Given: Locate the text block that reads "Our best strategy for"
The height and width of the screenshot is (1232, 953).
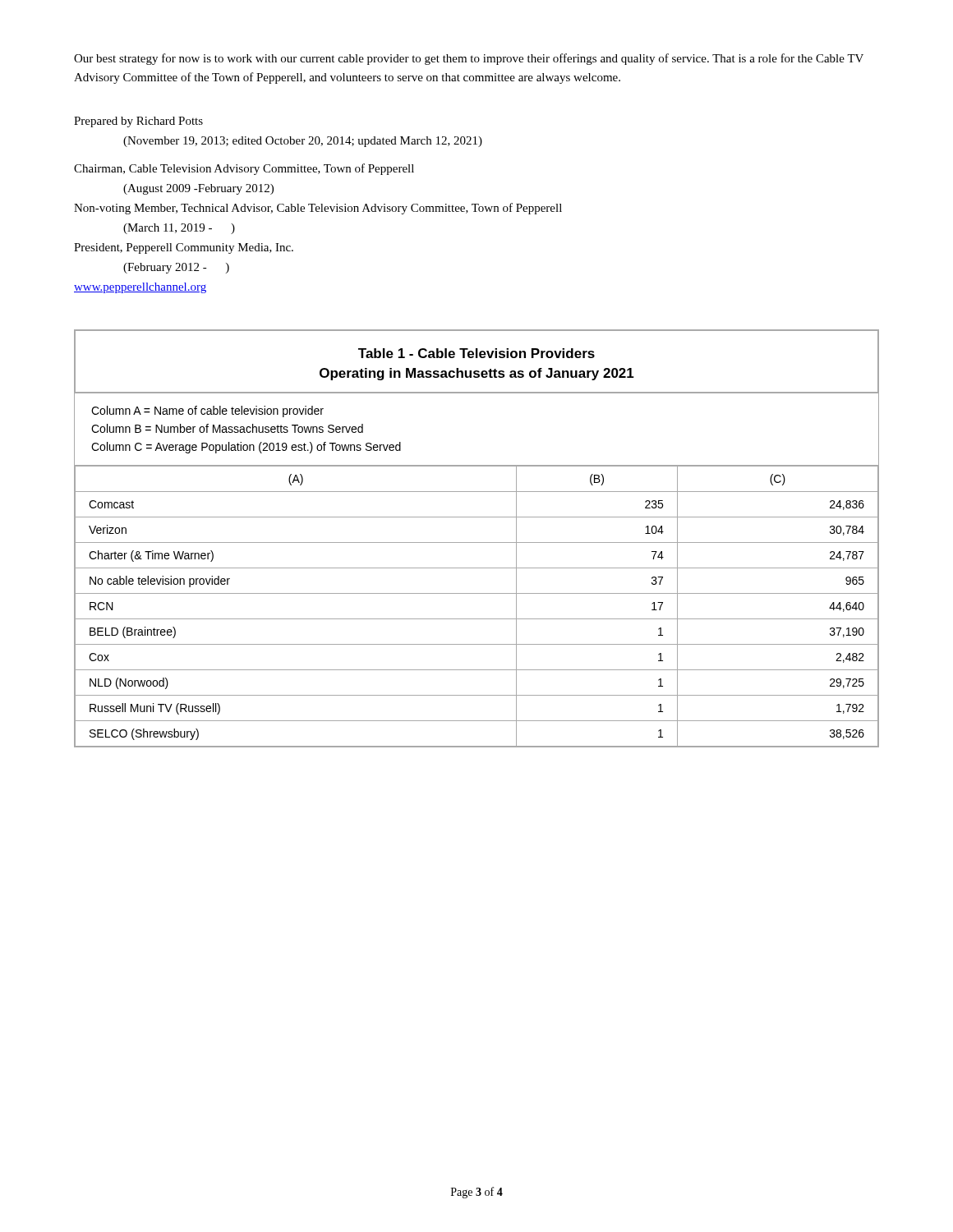Looking at the screenshot, I should click(469, 68).
